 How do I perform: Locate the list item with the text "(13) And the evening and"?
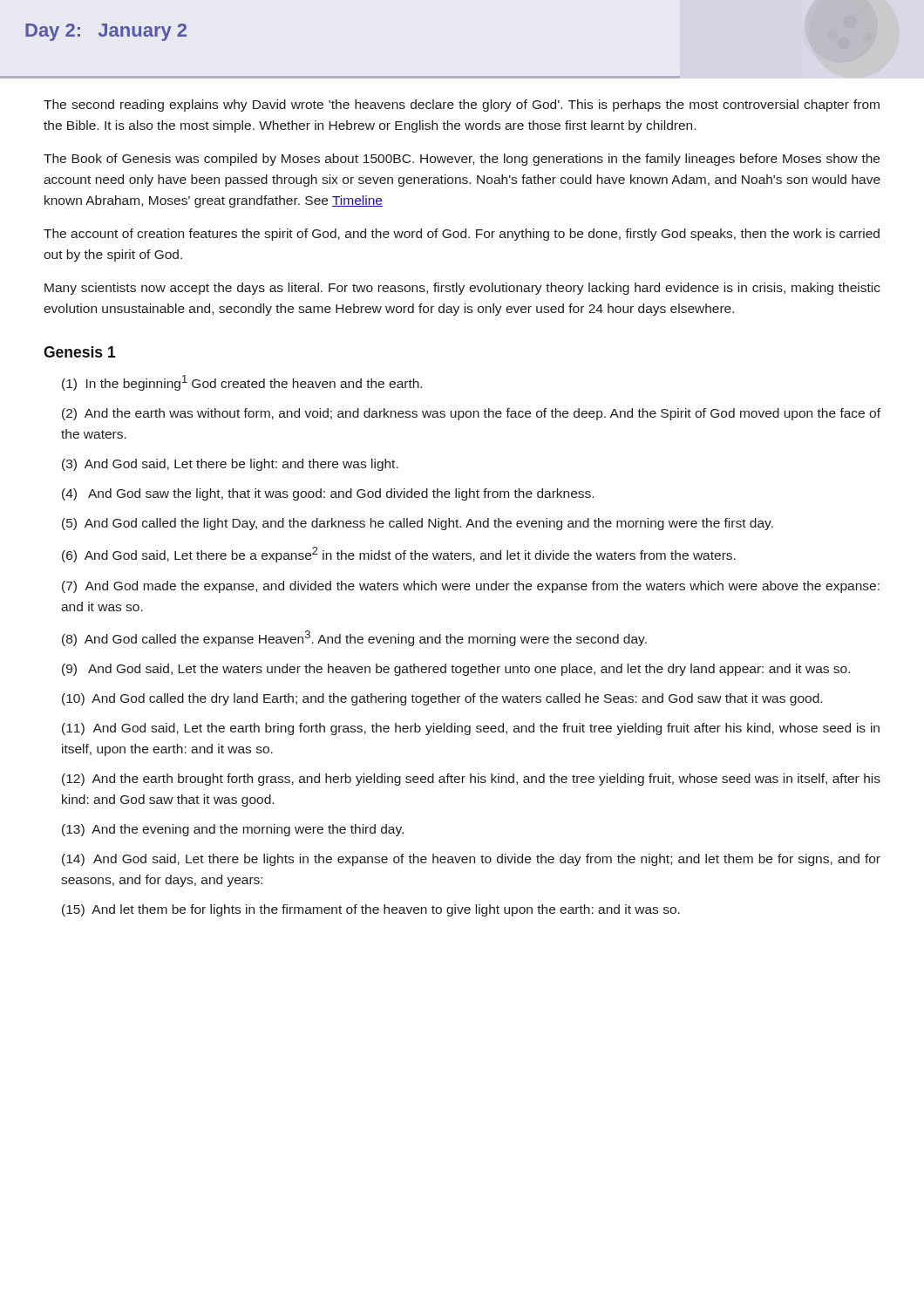(x=233, y=829)
